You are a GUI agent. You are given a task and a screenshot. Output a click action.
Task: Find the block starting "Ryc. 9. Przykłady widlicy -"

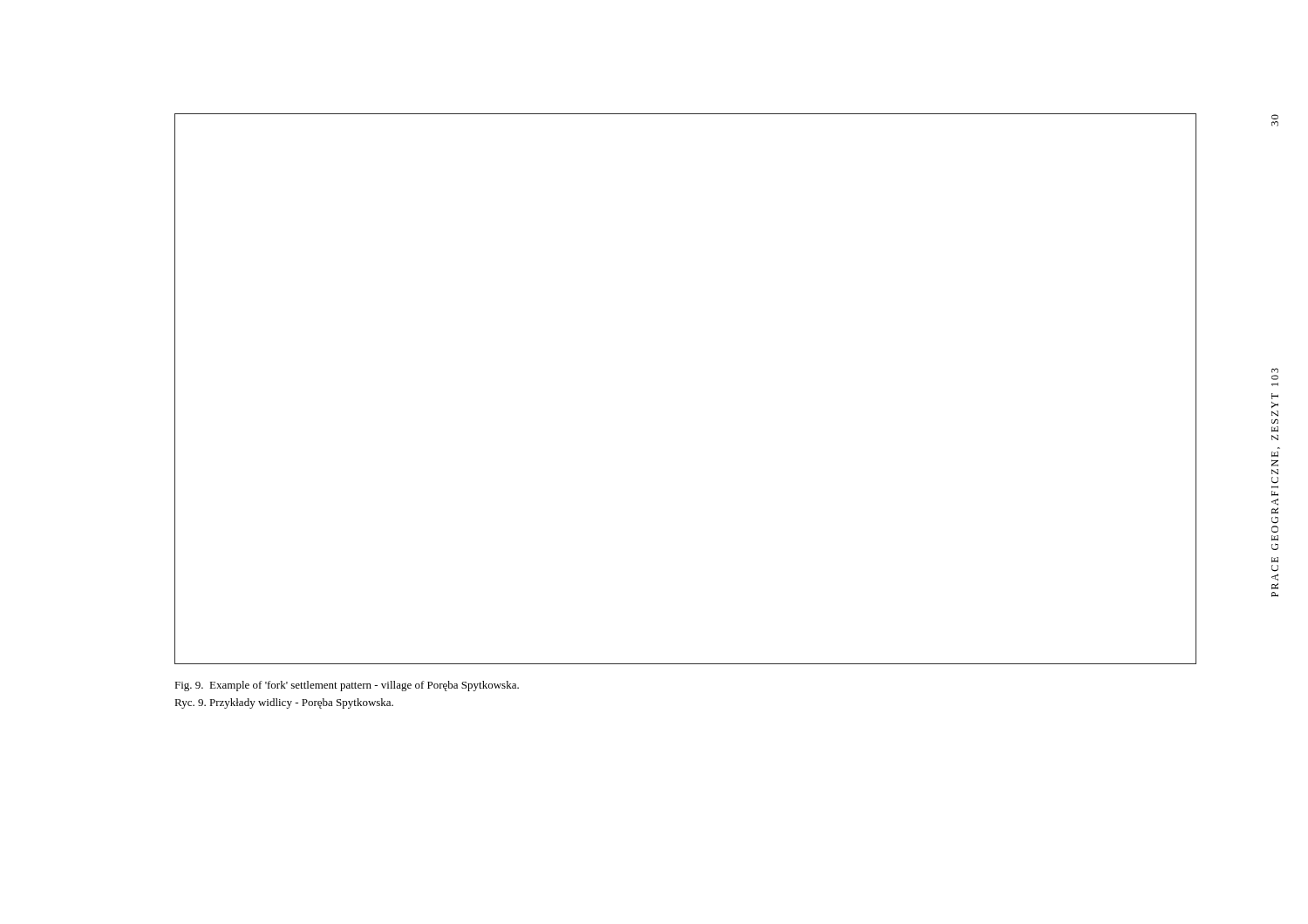click(x=284, y=702)
